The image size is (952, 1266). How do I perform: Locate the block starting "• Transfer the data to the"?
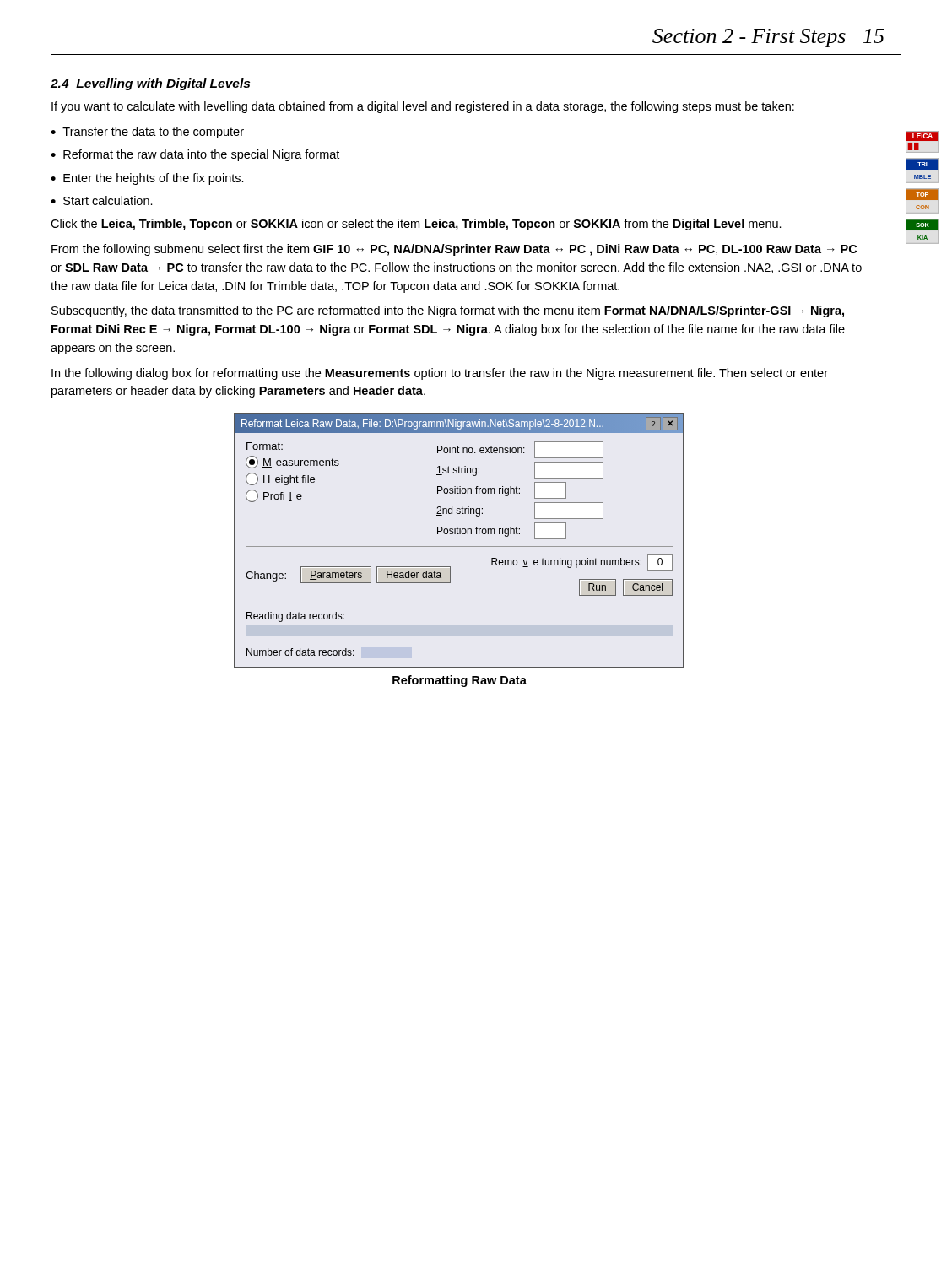pyautogui.click(x=147, y=133)
